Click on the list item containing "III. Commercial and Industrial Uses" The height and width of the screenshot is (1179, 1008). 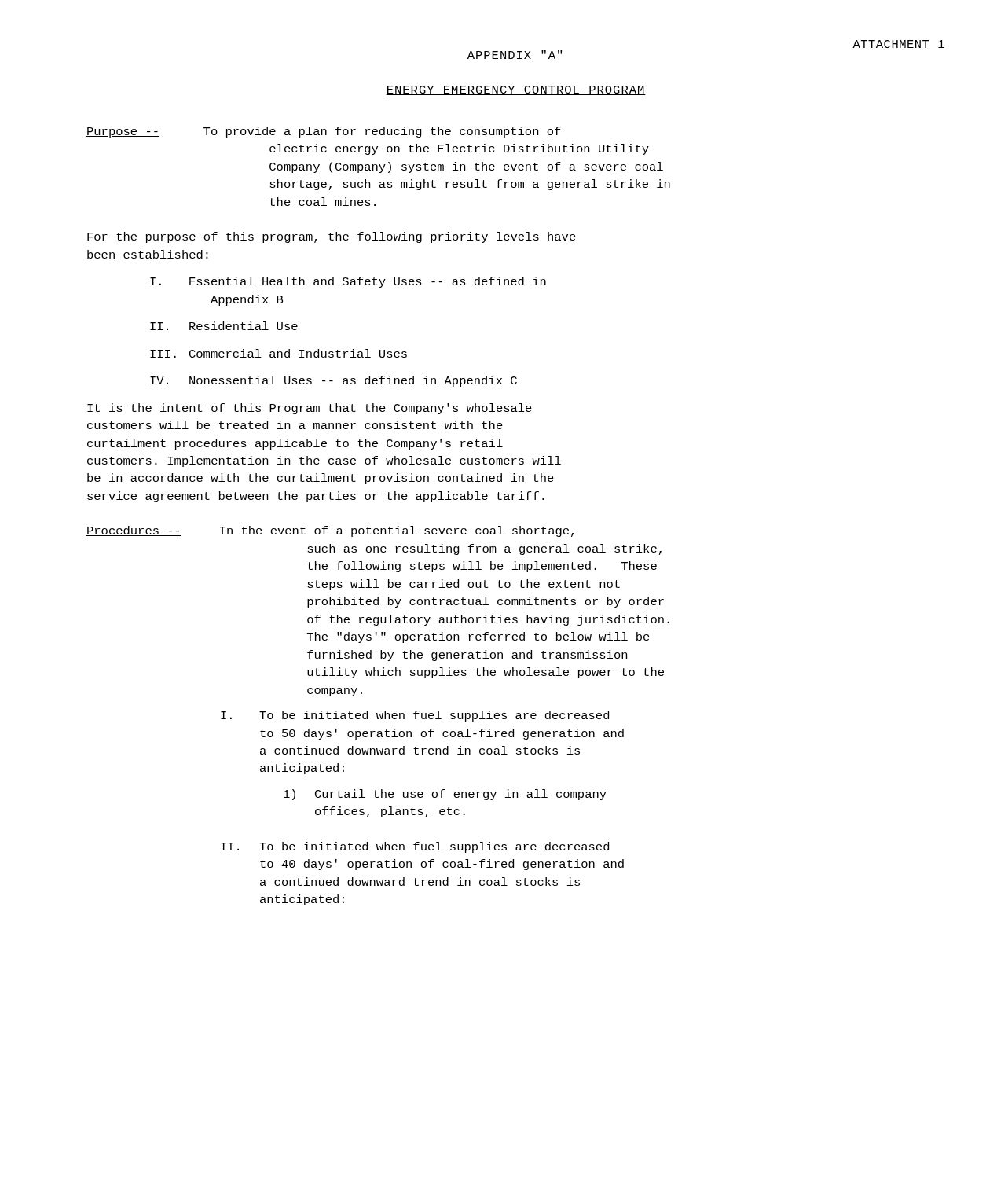pyautogui.click(x=279, y=354)
